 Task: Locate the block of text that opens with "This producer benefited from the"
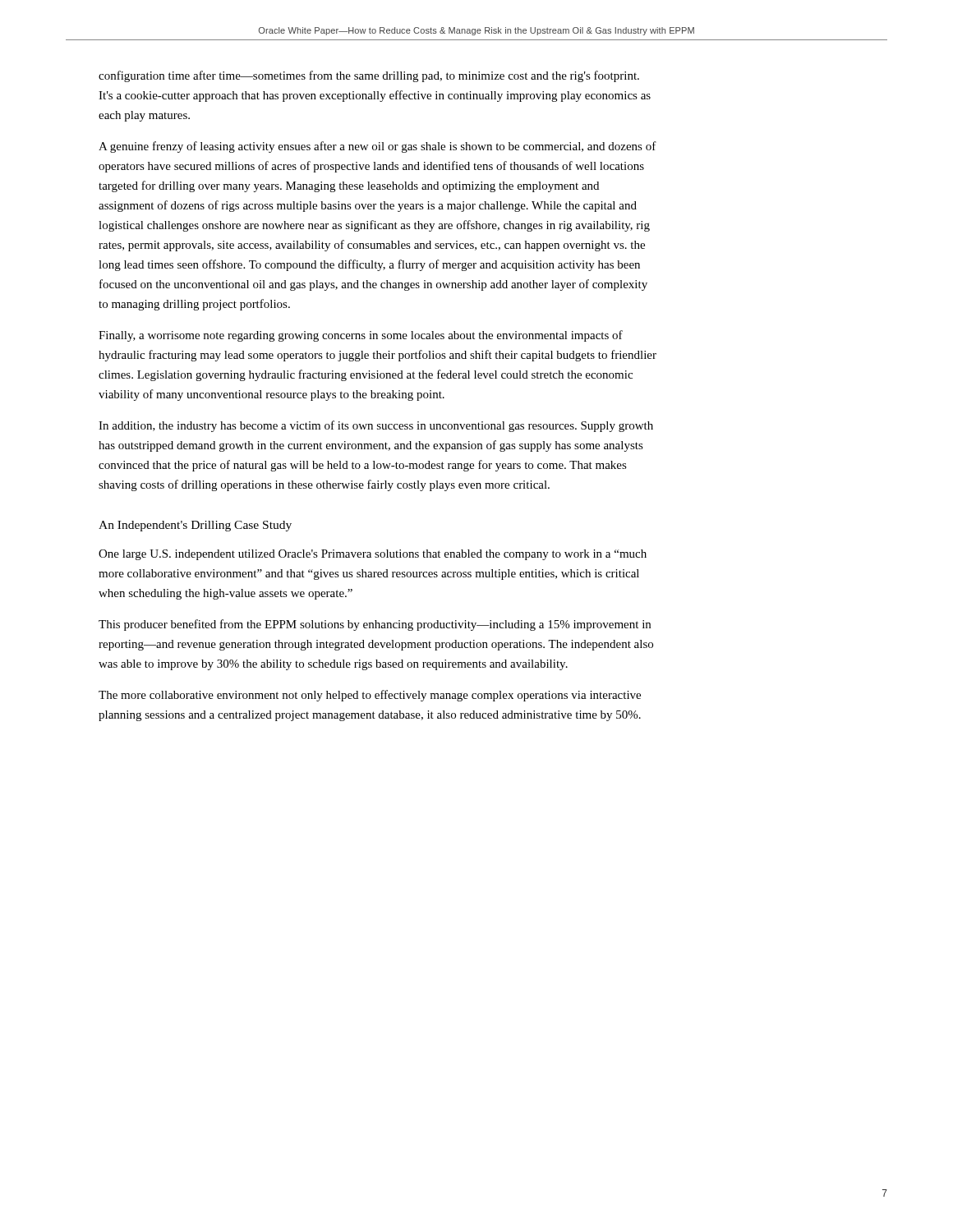tap(376, 644)
